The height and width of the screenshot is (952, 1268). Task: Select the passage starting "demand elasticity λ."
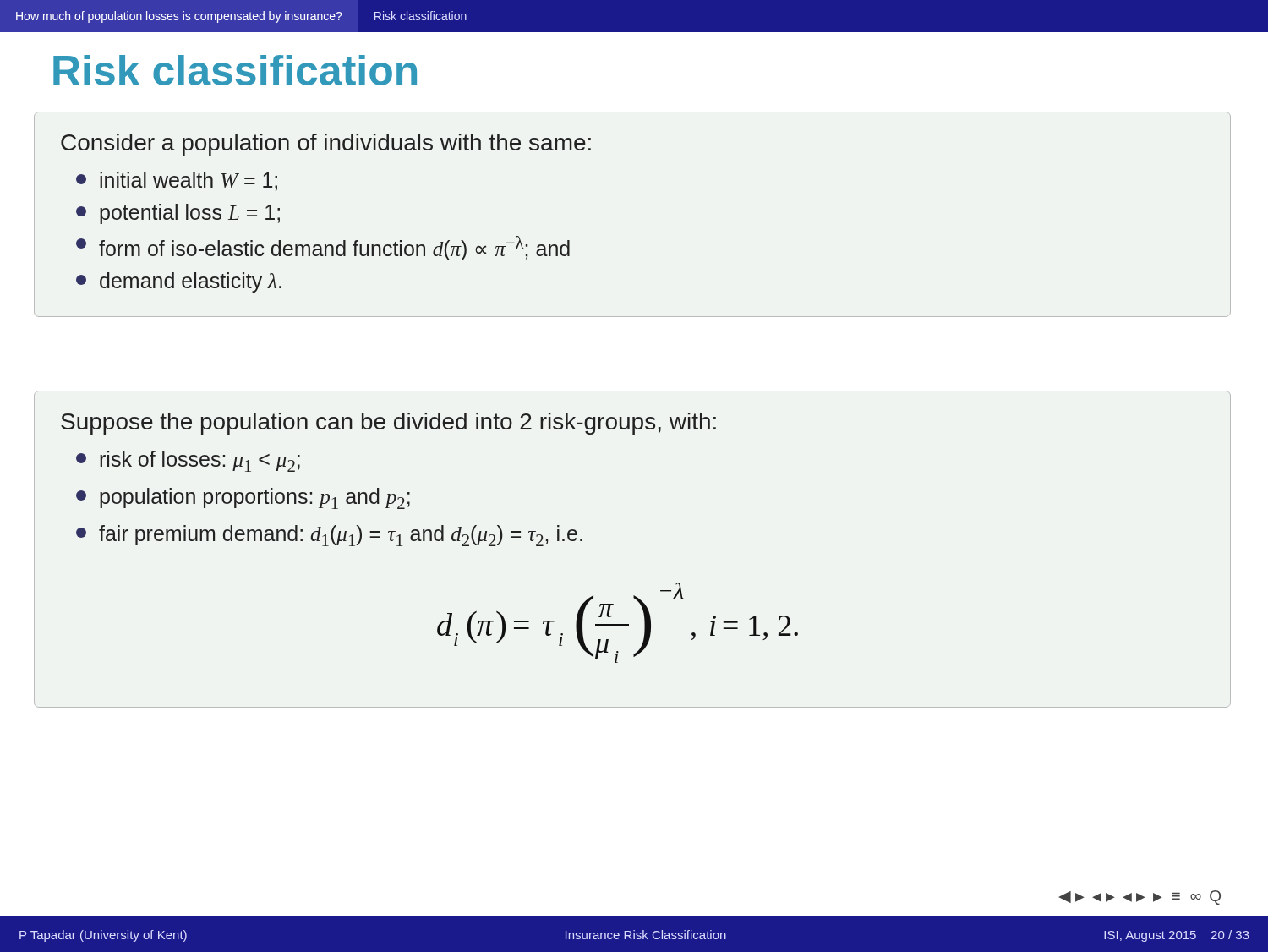[x=179, y=281]
